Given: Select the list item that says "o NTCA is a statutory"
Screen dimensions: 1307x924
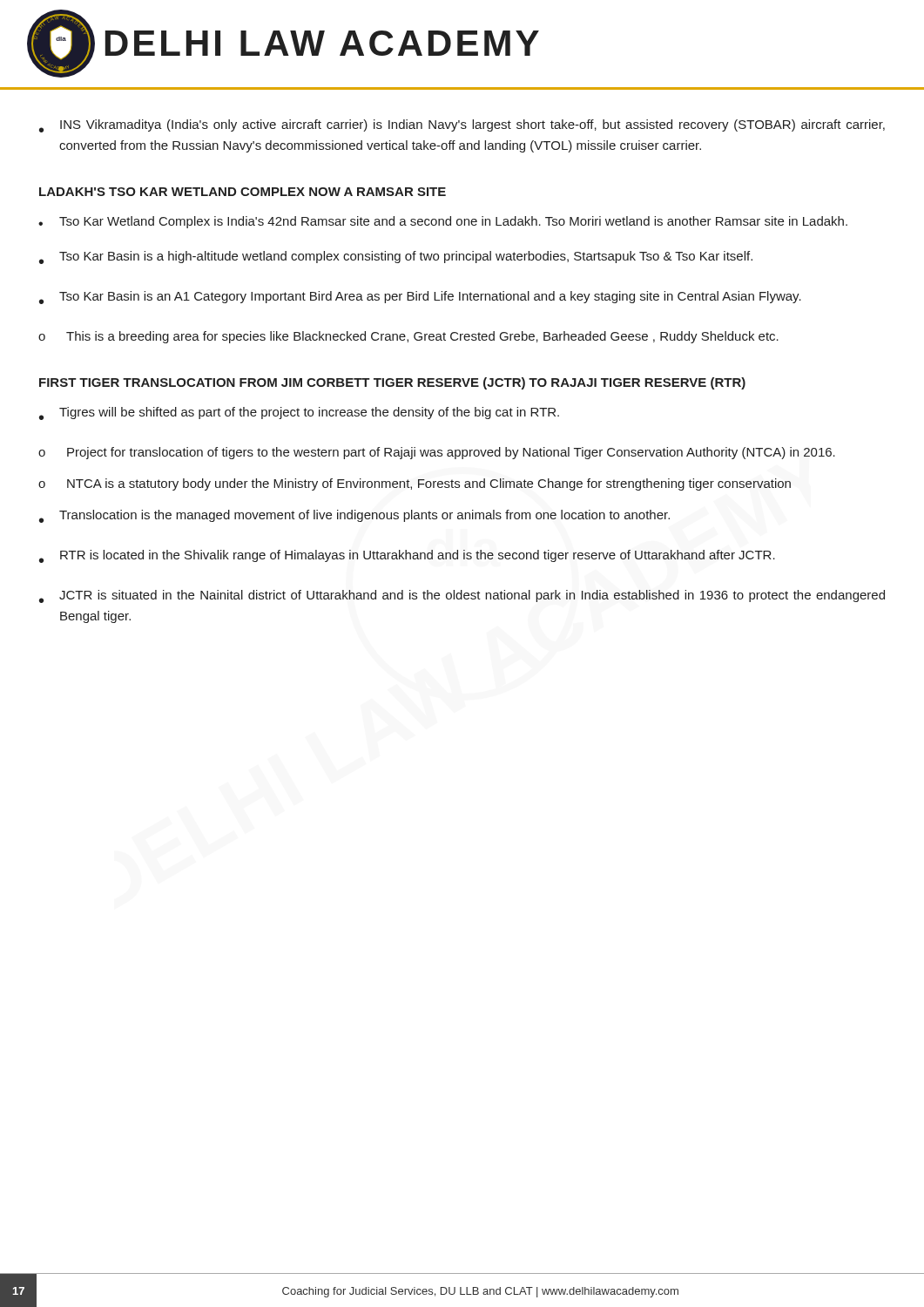Looking at the screenshot, I should pyautogui.click(x=462, y=483).
